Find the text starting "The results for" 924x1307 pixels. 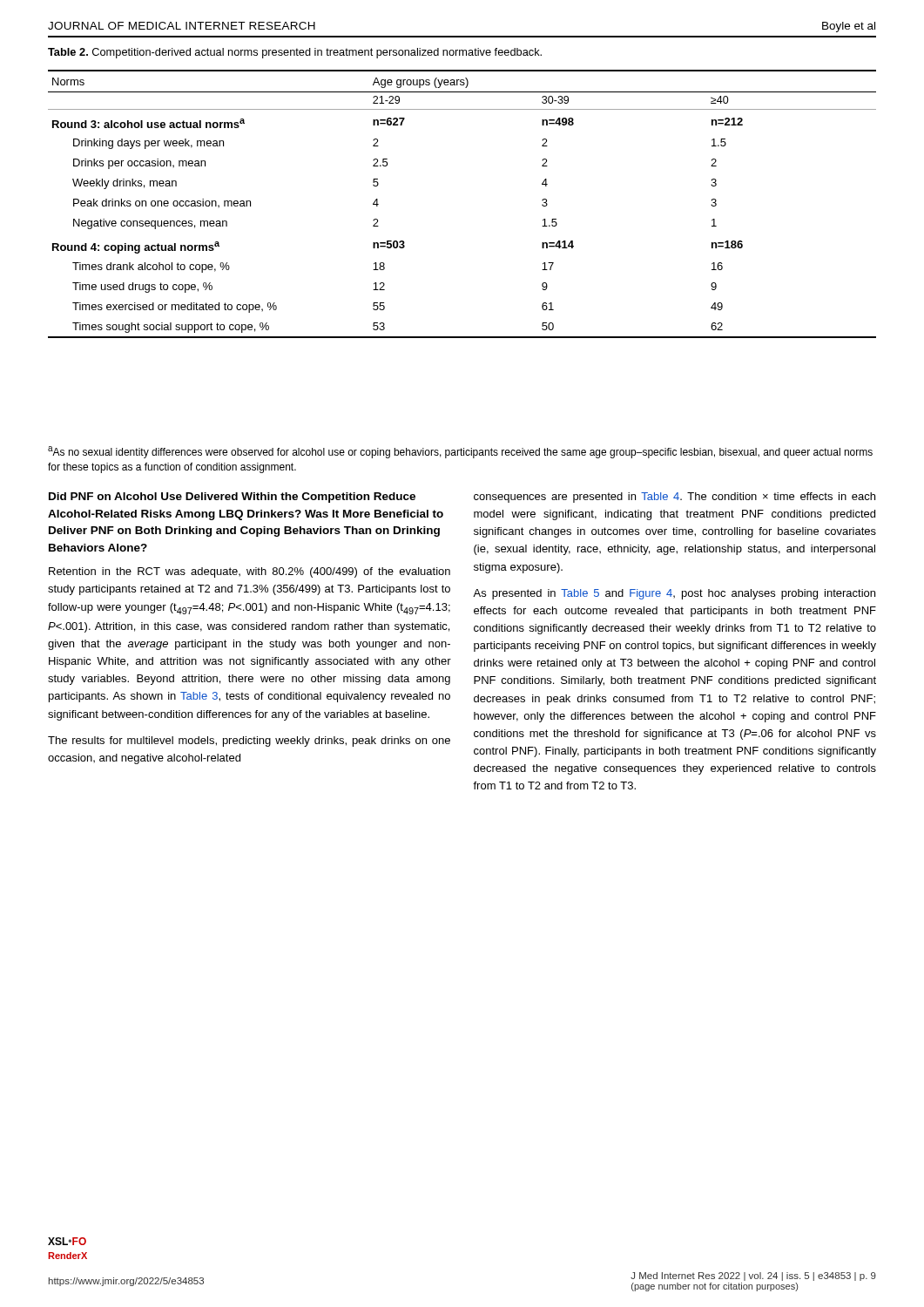click(x=249, y=749)
